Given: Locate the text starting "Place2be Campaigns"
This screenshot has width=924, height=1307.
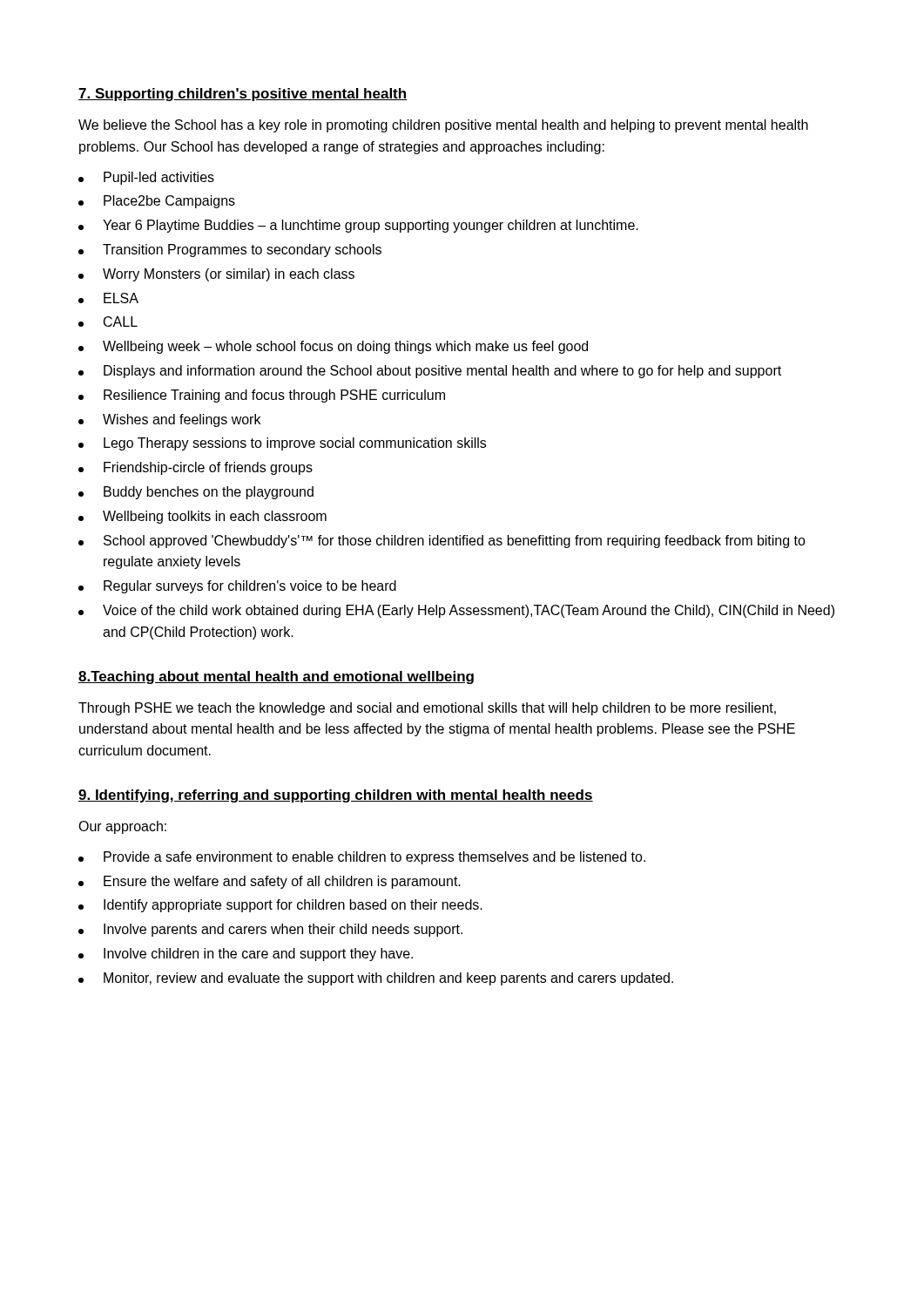Looking at the screenshot, I should point(157,202).
